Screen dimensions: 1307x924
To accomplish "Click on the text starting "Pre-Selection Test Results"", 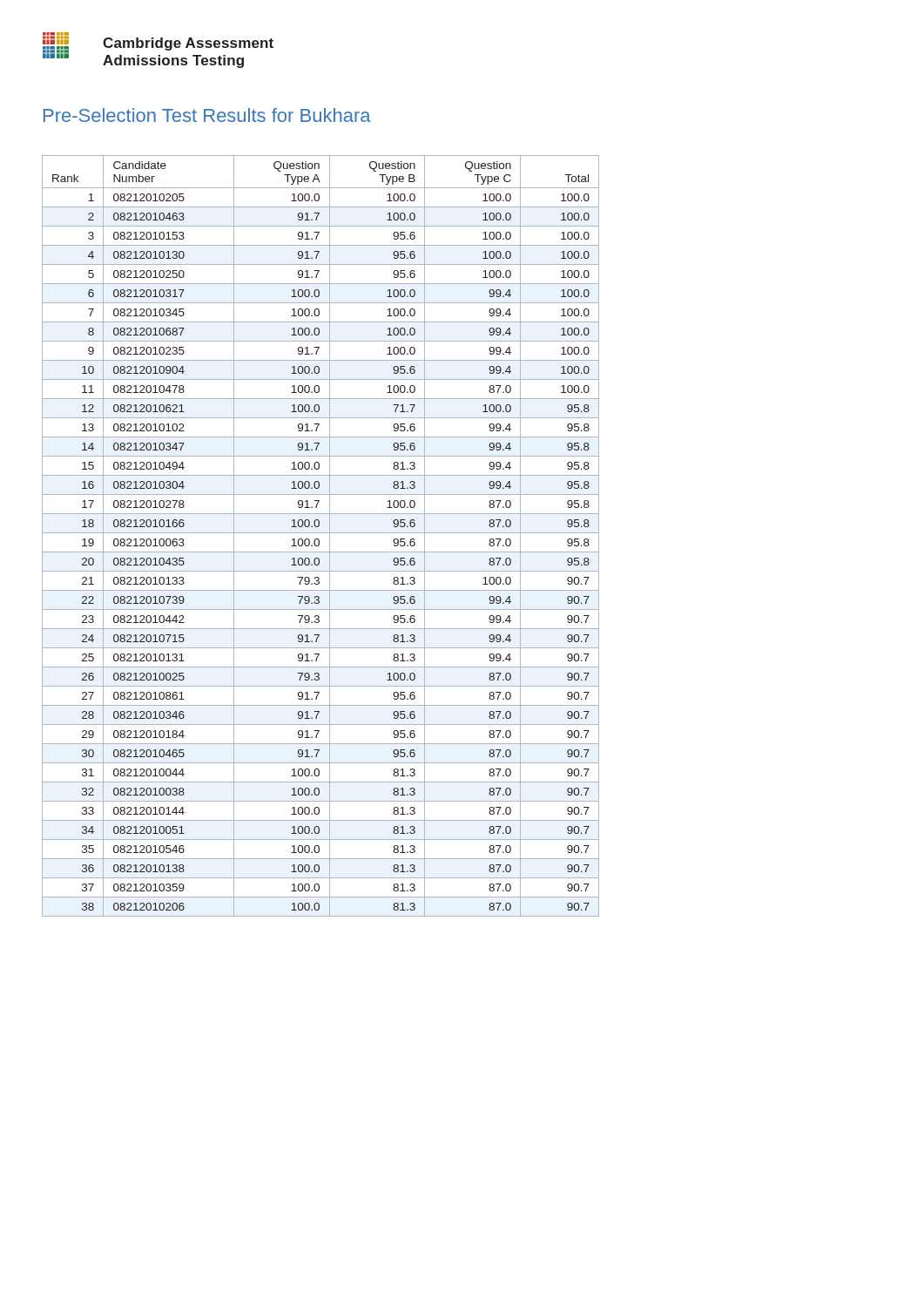I will tap(206, 115).
